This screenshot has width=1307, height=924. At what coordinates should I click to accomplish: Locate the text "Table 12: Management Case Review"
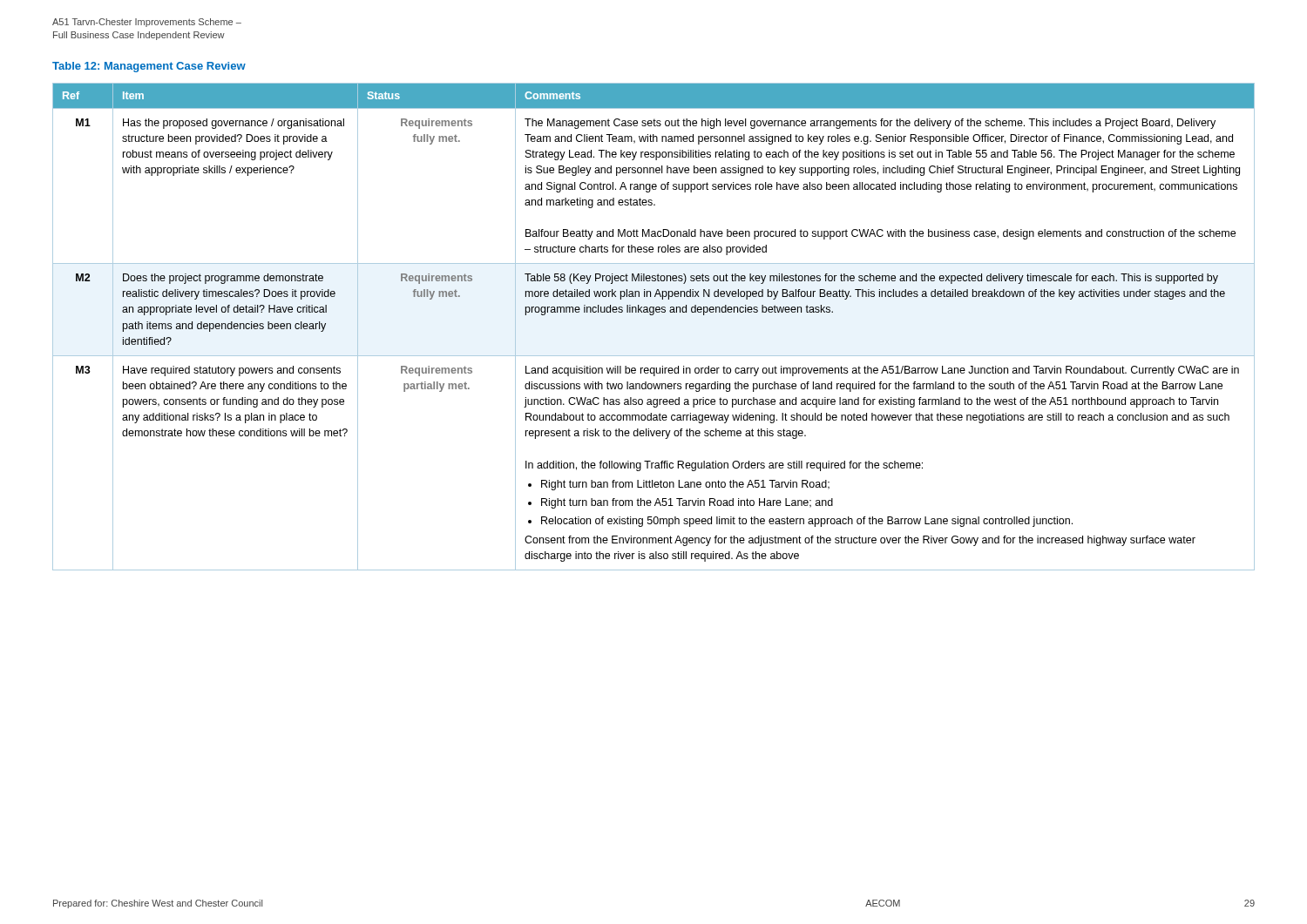(x=149, y=66)
